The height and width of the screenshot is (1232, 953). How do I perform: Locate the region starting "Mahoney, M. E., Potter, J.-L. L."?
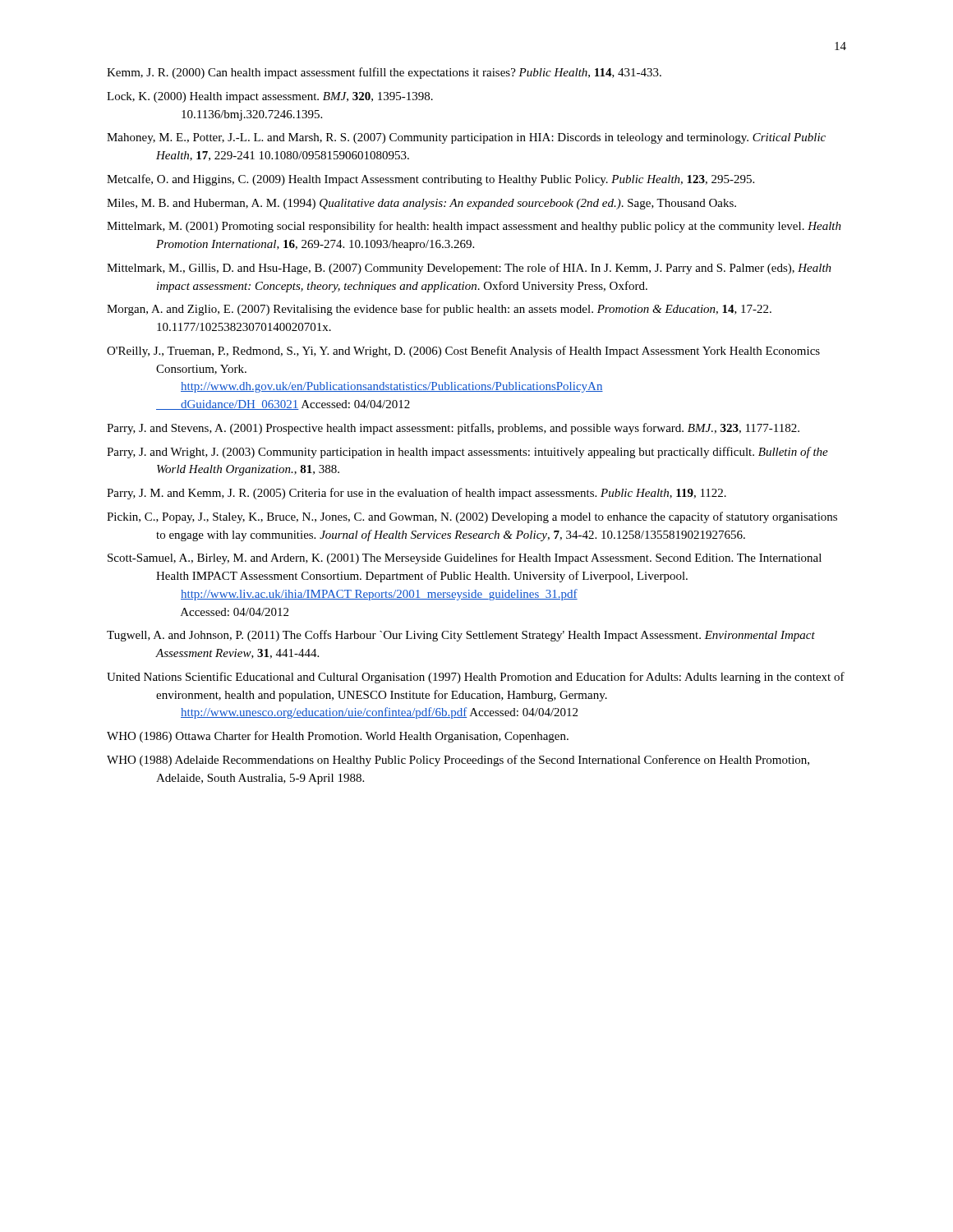(466, 146)
